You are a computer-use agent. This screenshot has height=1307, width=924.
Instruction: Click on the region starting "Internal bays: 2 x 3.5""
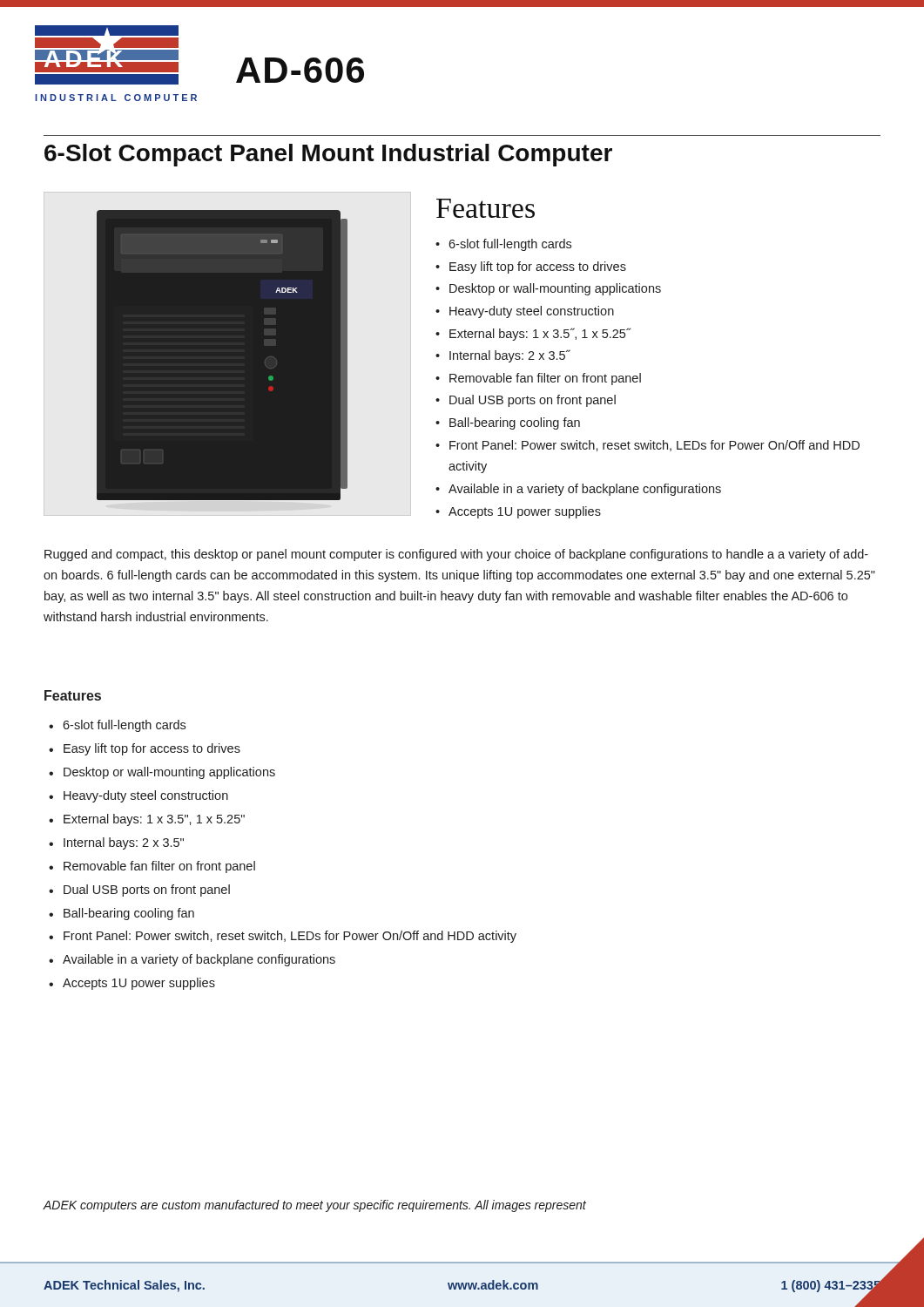[x=124, y=842]
